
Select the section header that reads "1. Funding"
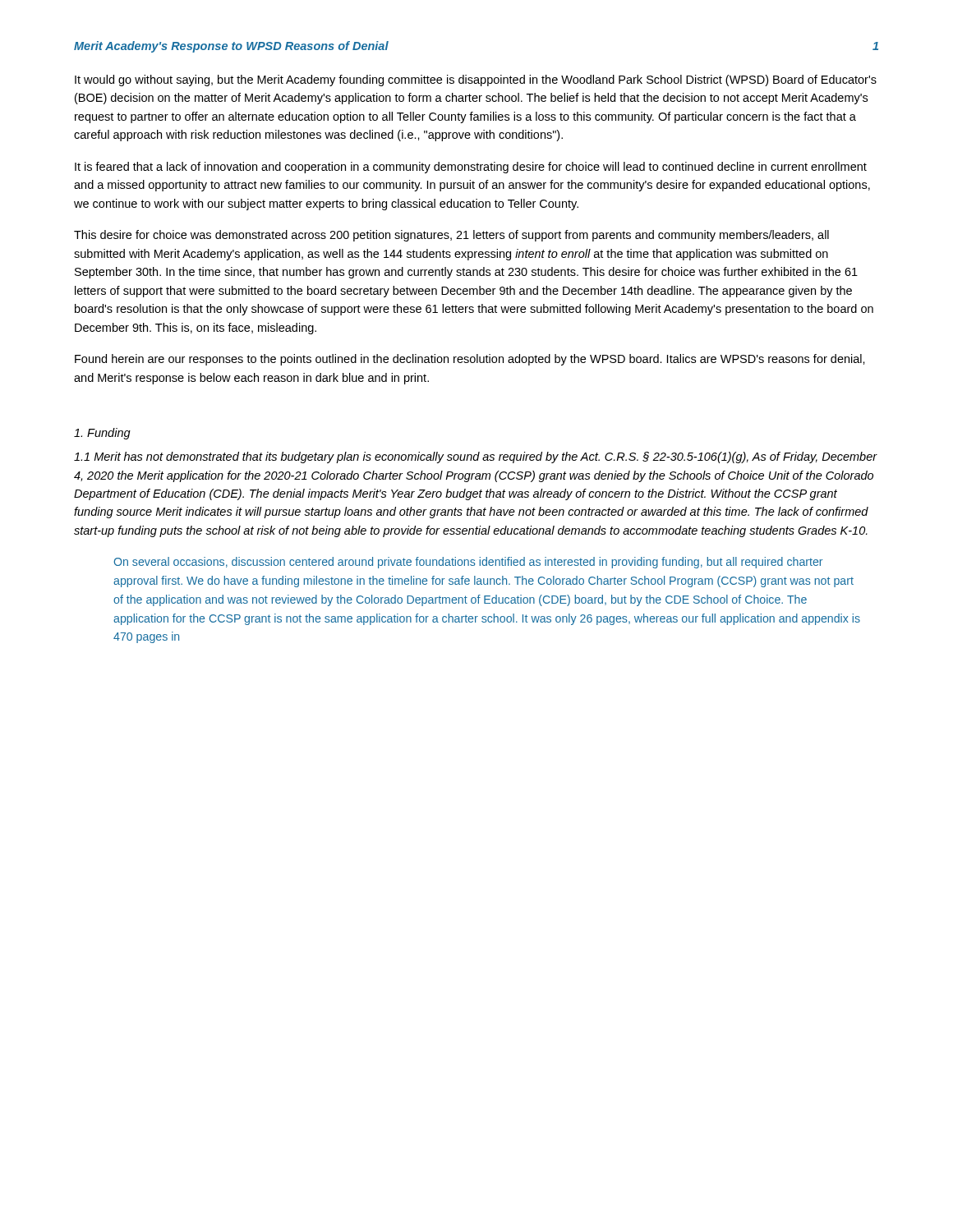coord(102,433)
